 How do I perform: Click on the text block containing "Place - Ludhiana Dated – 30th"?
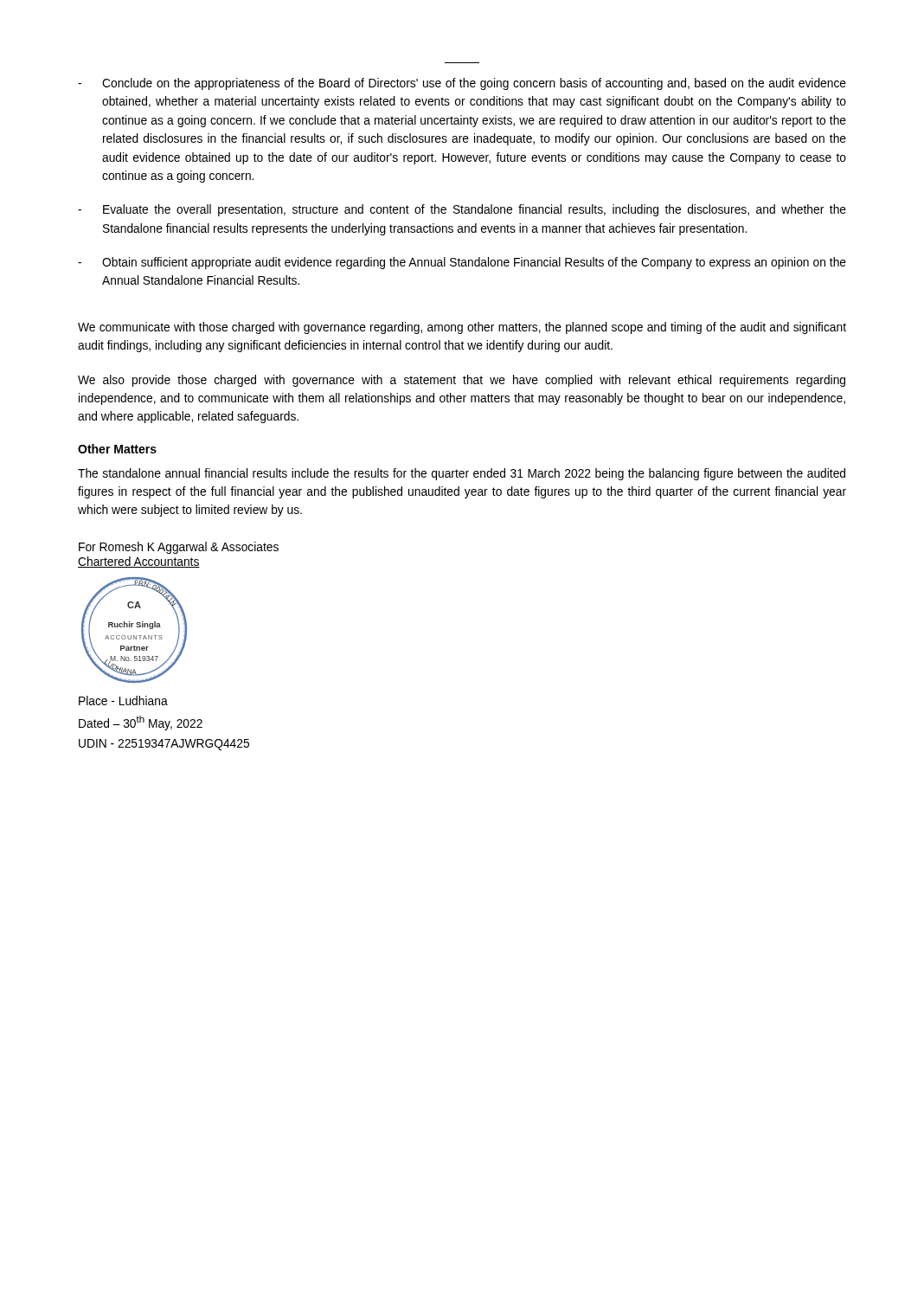click(x=164, y=723)
